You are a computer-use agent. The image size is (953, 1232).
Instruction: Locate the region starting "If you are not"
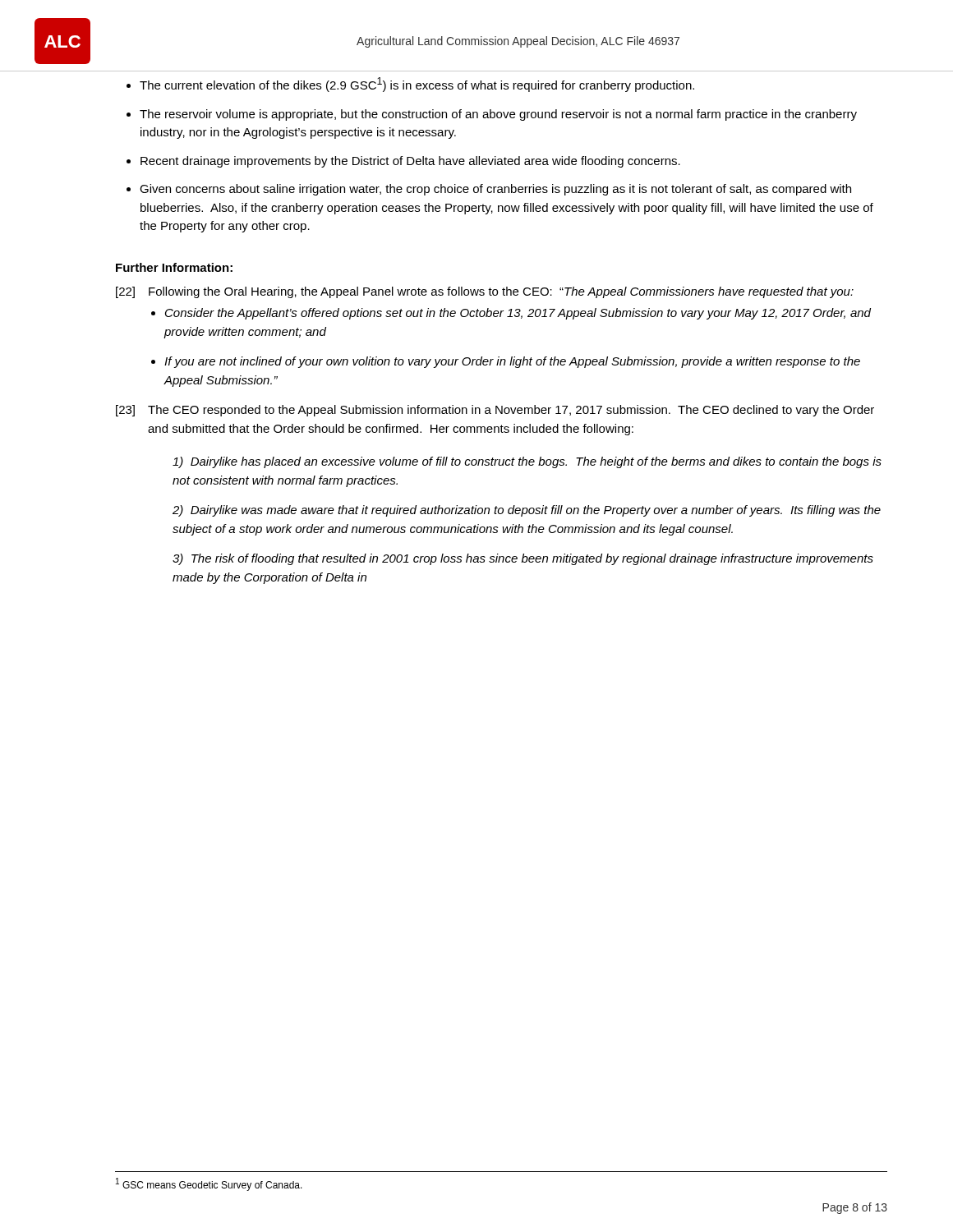(x=512, y=370)
